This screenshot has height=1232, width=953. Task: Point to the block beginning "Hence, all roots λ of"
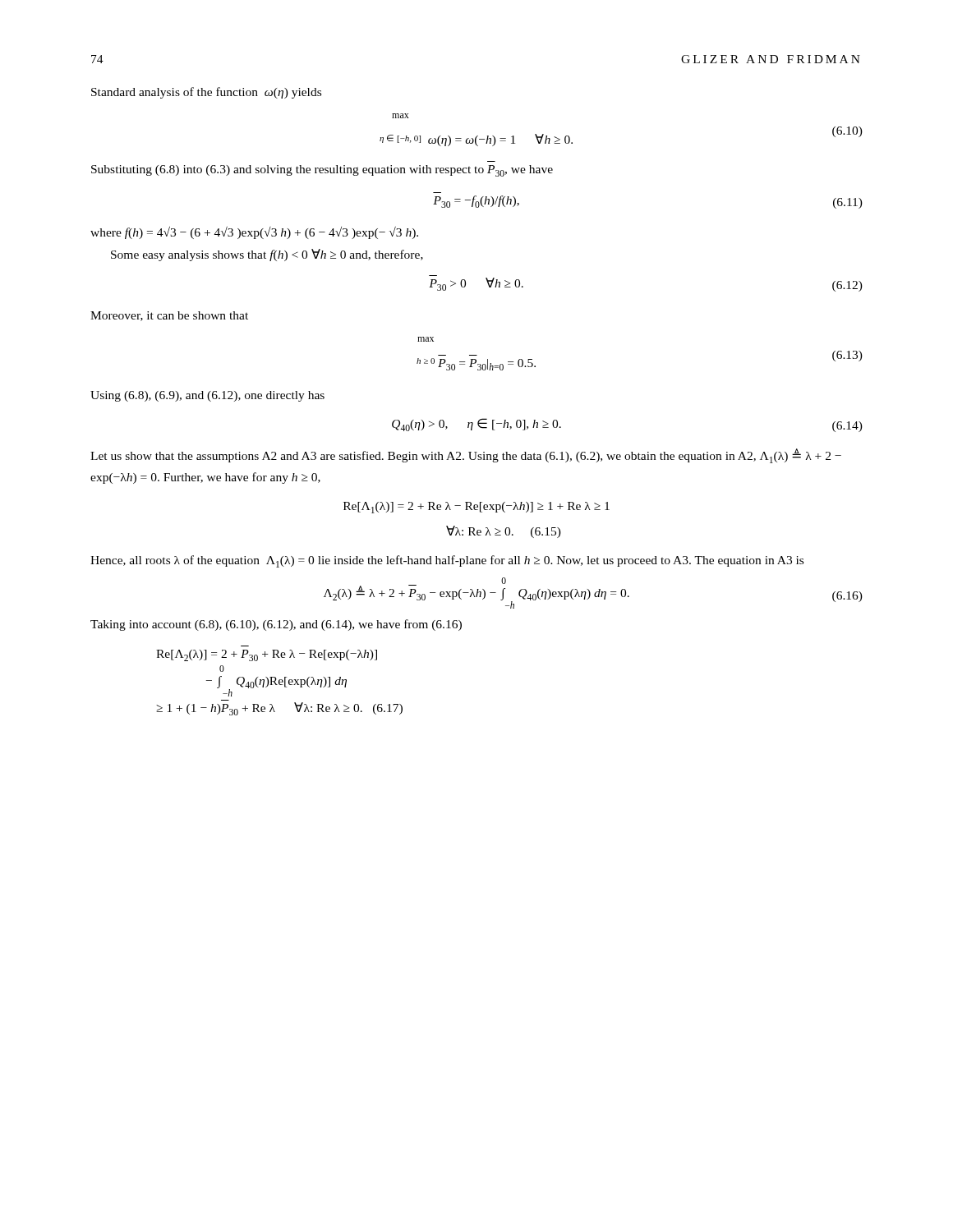click(447, 562)
